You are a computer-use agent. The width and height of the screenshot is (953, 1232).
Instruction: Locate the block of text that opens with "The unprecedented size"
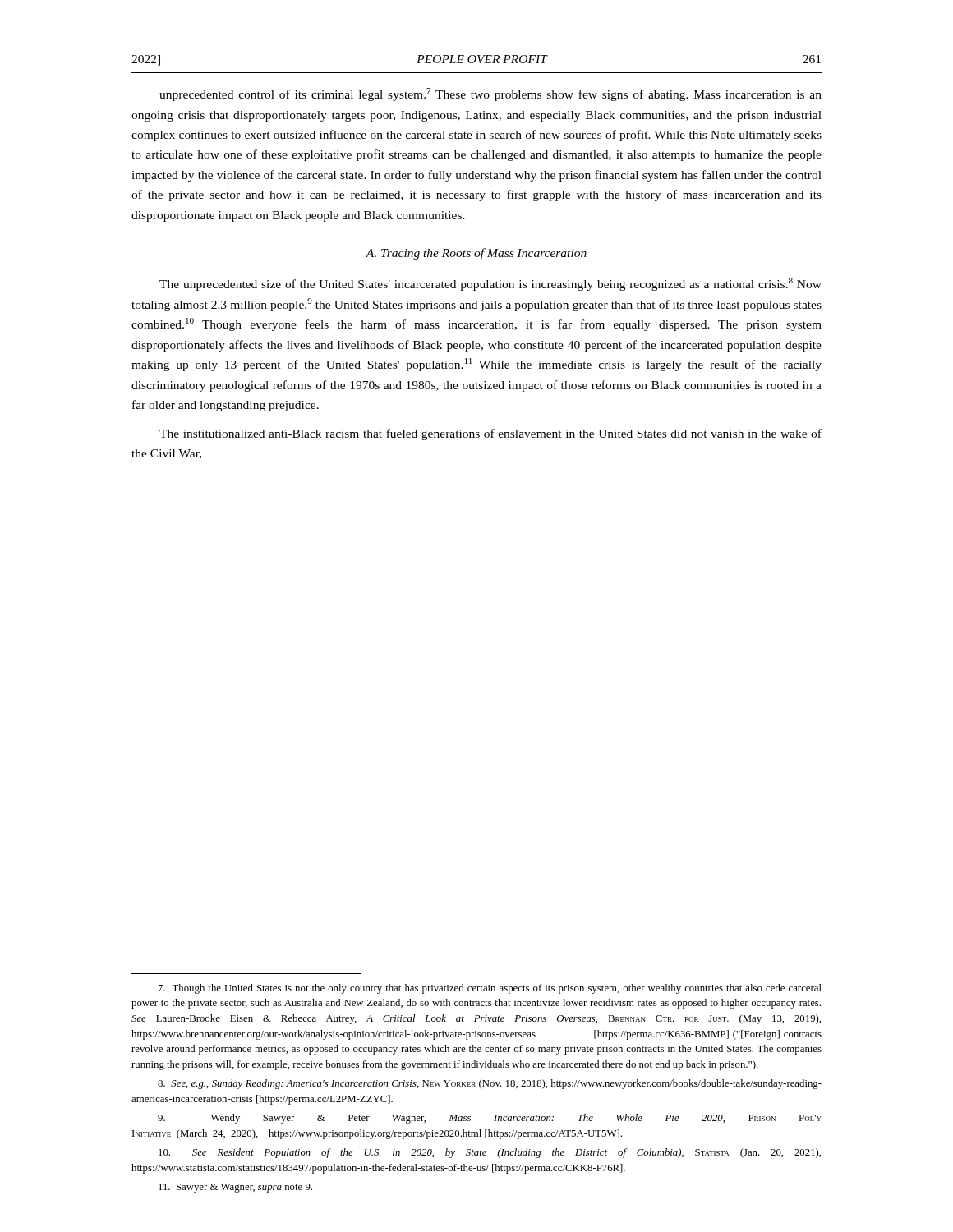476,344
